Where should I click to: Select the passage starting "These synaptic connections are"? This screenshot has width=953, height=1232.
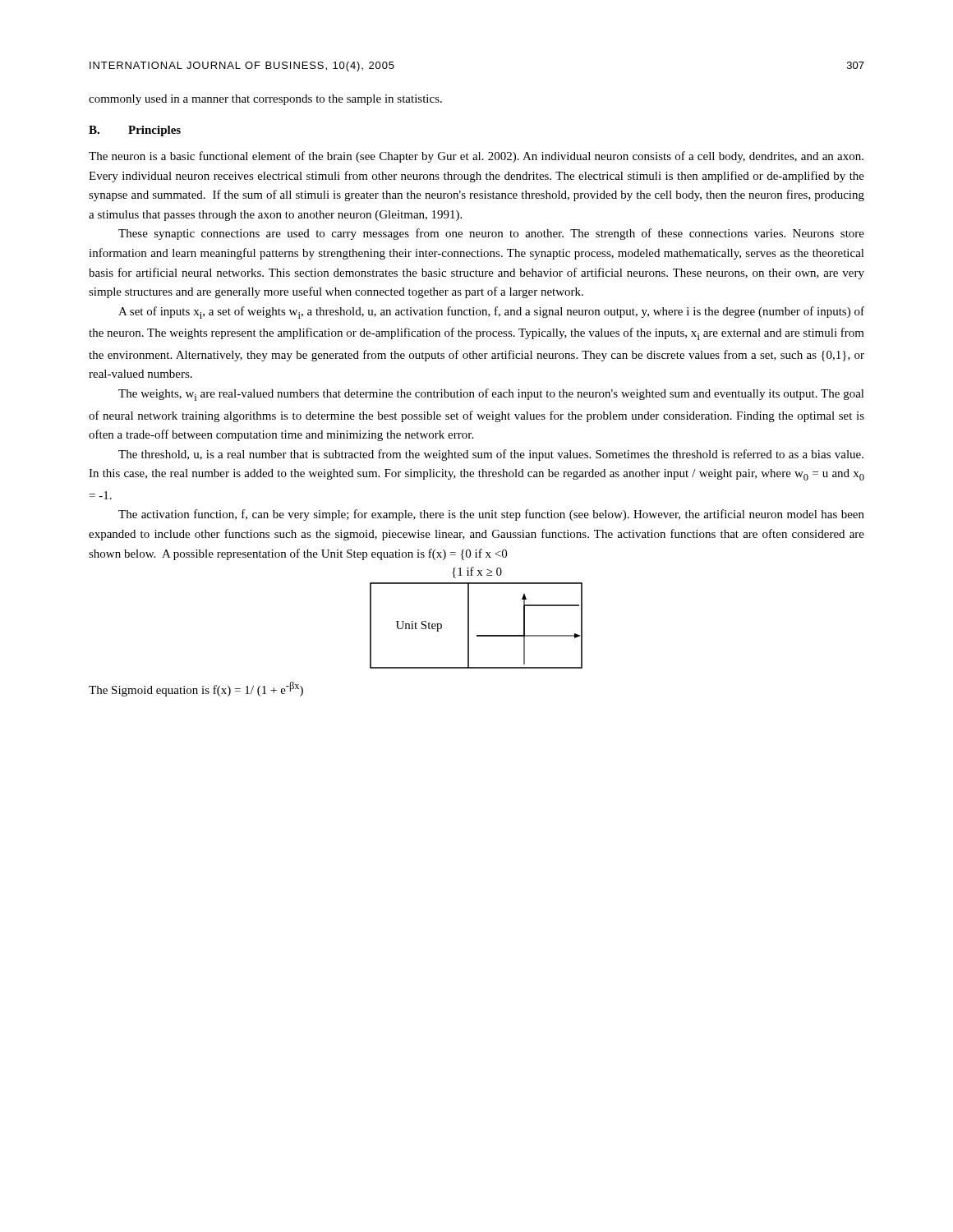point(476,263)
